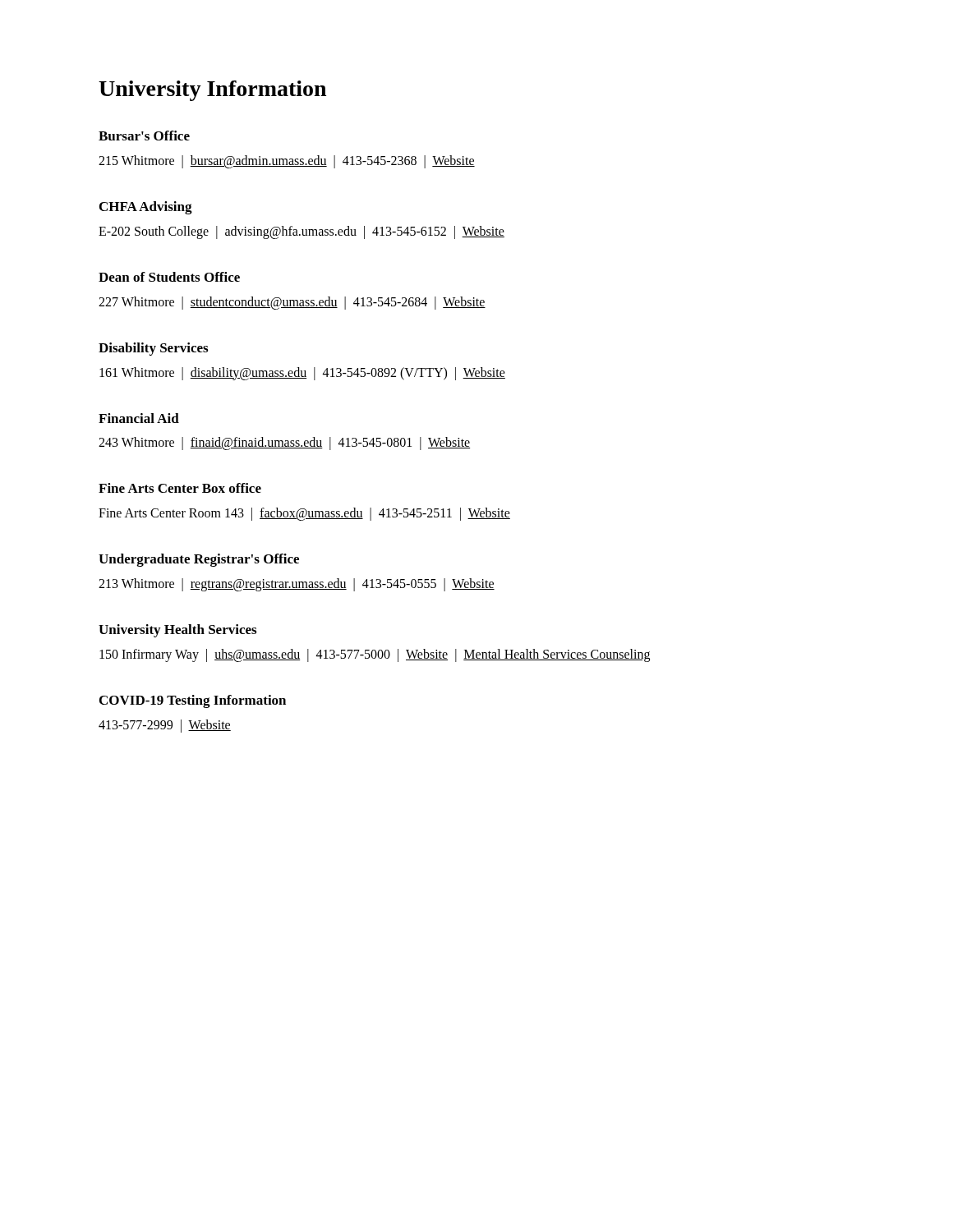Locate the passage starting "E-202 South College"
Screen dimensions: 1232x953
coord(476,232)
